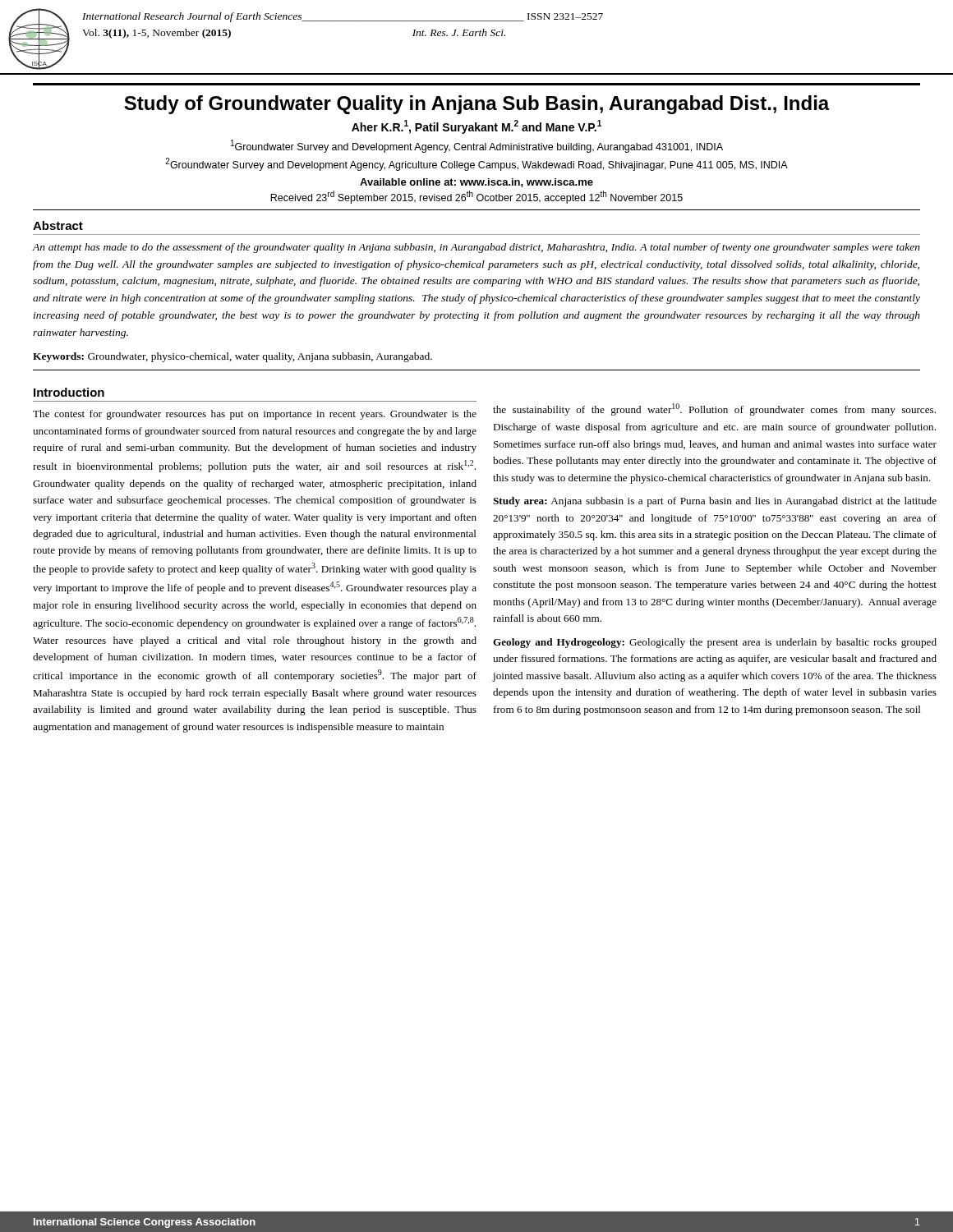Select the text block containing "The contest for groundwater"
This screenshot has width=953, height=1232.
[255, 570]
